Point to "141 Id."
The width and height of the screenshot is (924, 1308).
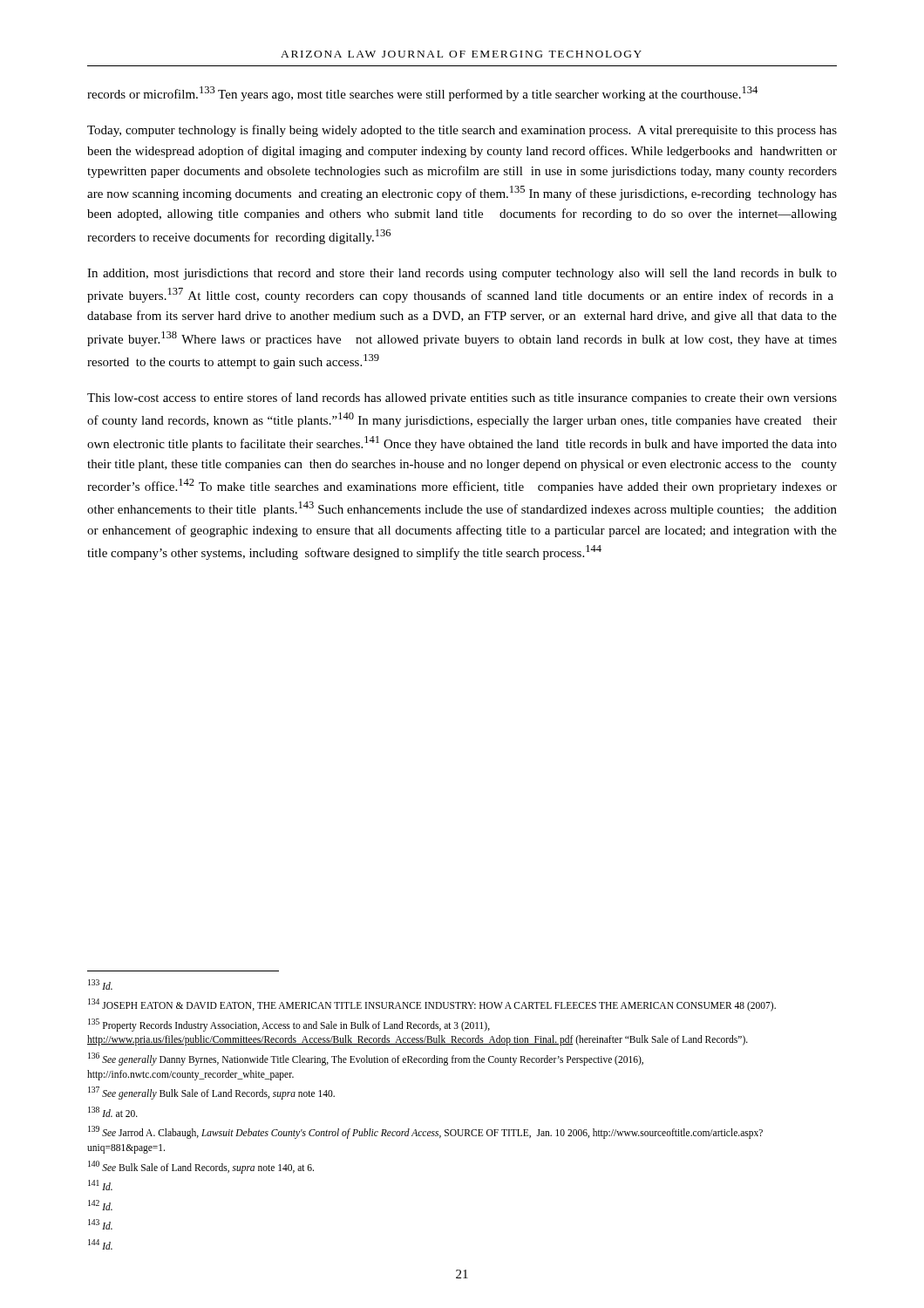[x=100, y=1185]
